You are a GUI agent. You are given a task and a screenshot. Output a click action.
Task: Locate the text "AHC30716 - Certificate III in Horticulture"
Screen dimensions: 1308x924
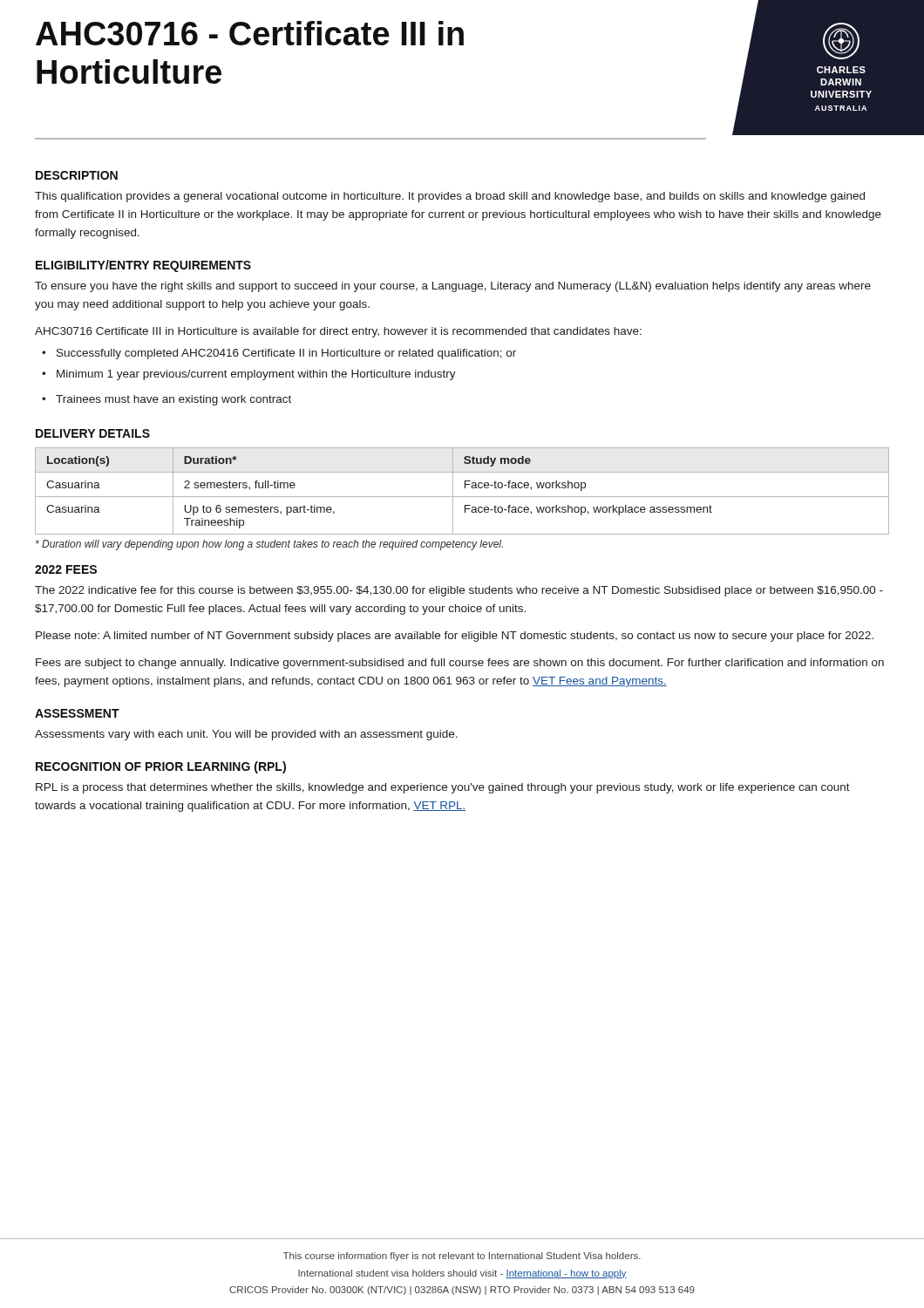coord(296,54)
